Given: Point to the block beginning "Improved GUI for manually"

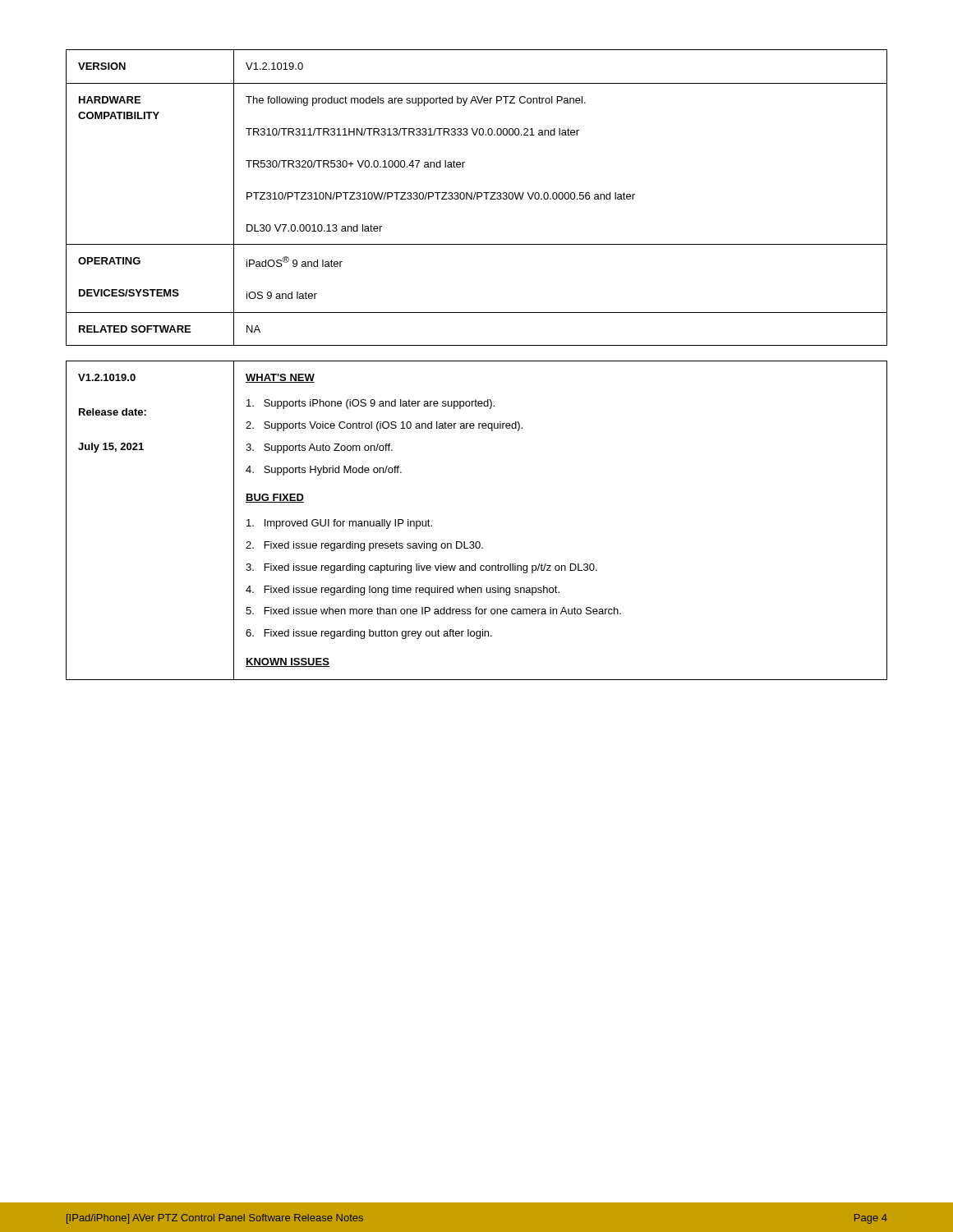Looking at the screenshot, I should click(339, 523).
